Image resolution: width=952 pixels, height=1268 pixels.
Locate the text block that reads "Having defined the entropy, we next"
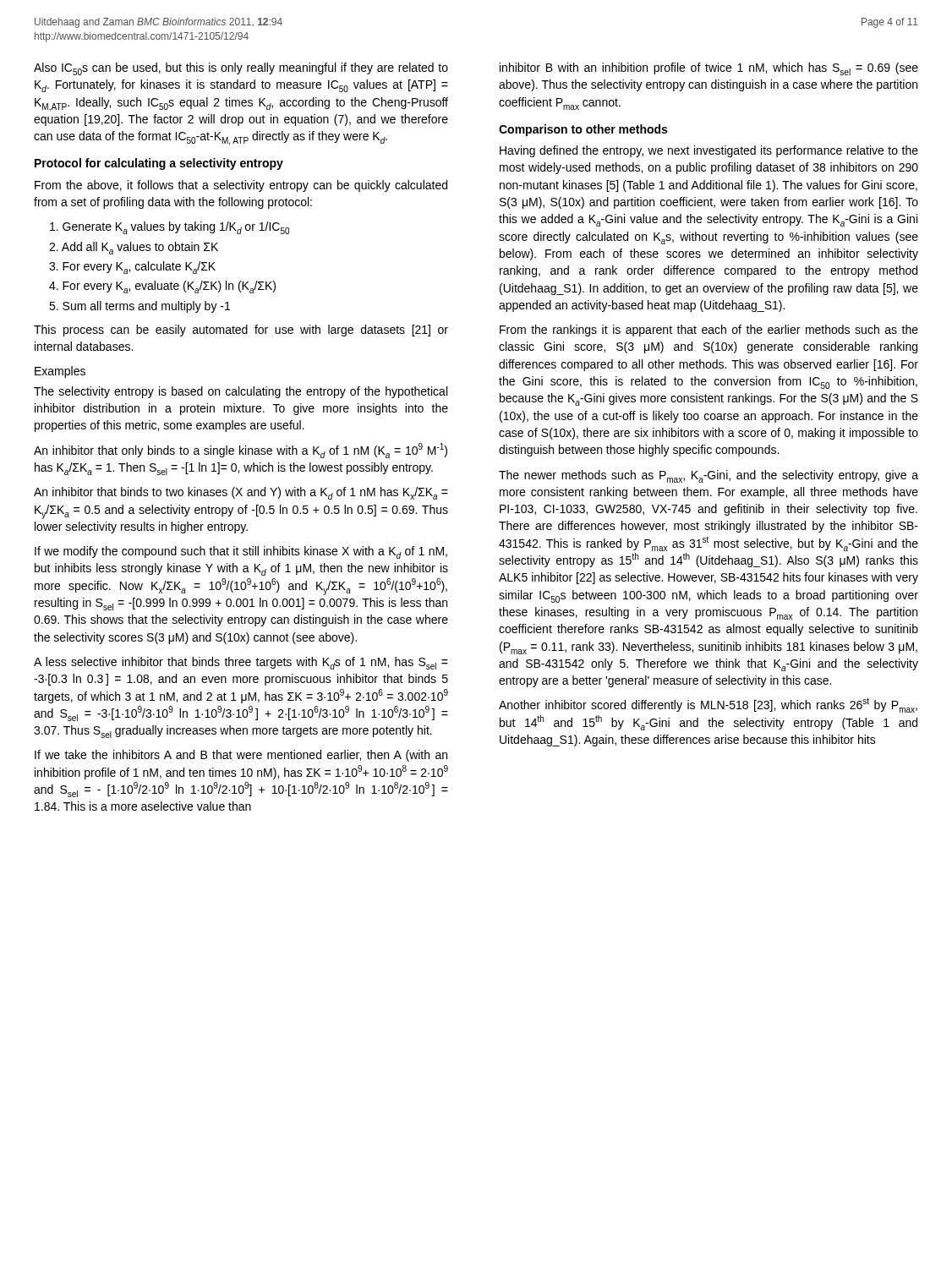(x=709, y=445)
